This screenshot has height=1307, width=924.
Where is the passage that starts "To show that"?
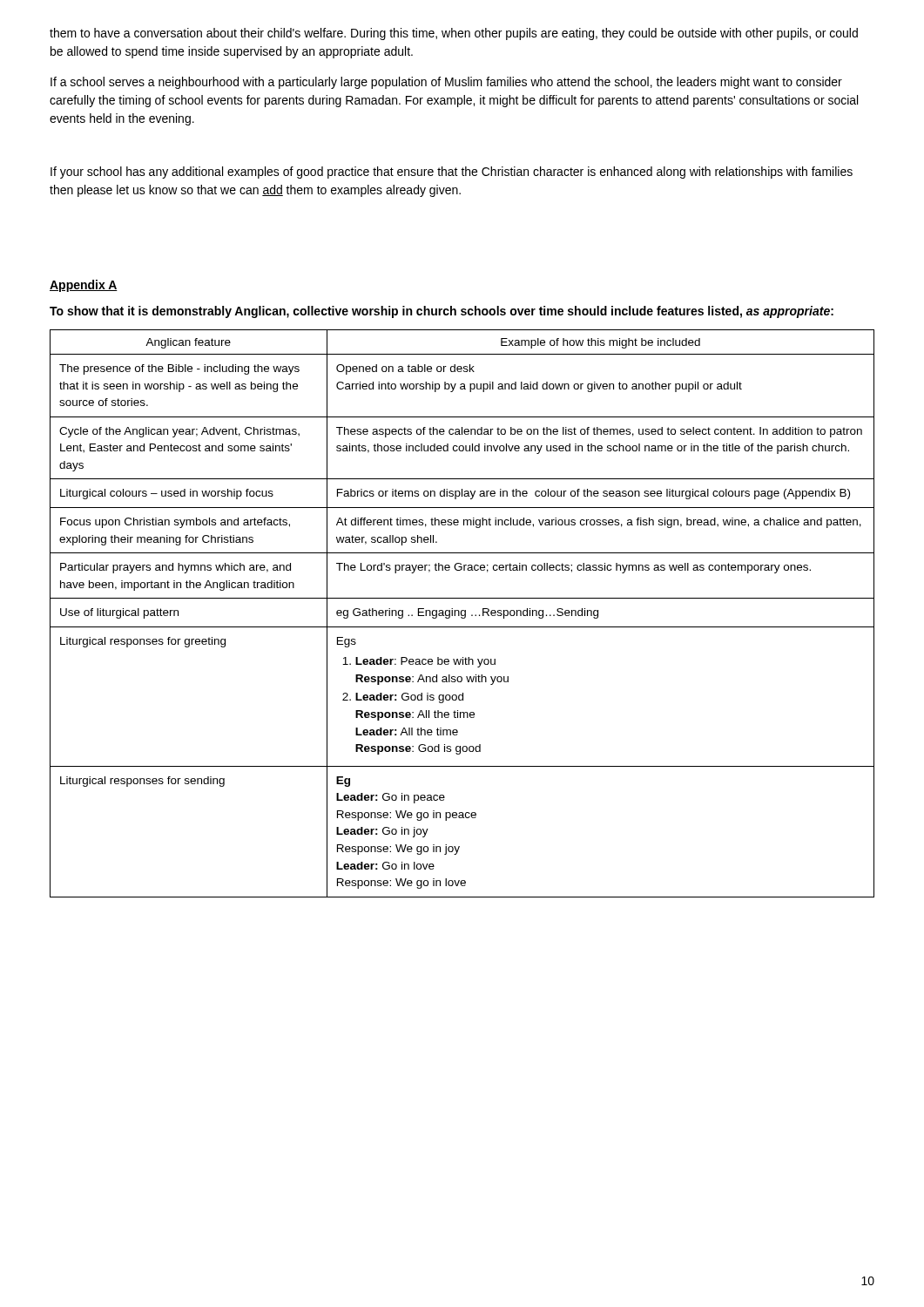click(x=442, y=311)
